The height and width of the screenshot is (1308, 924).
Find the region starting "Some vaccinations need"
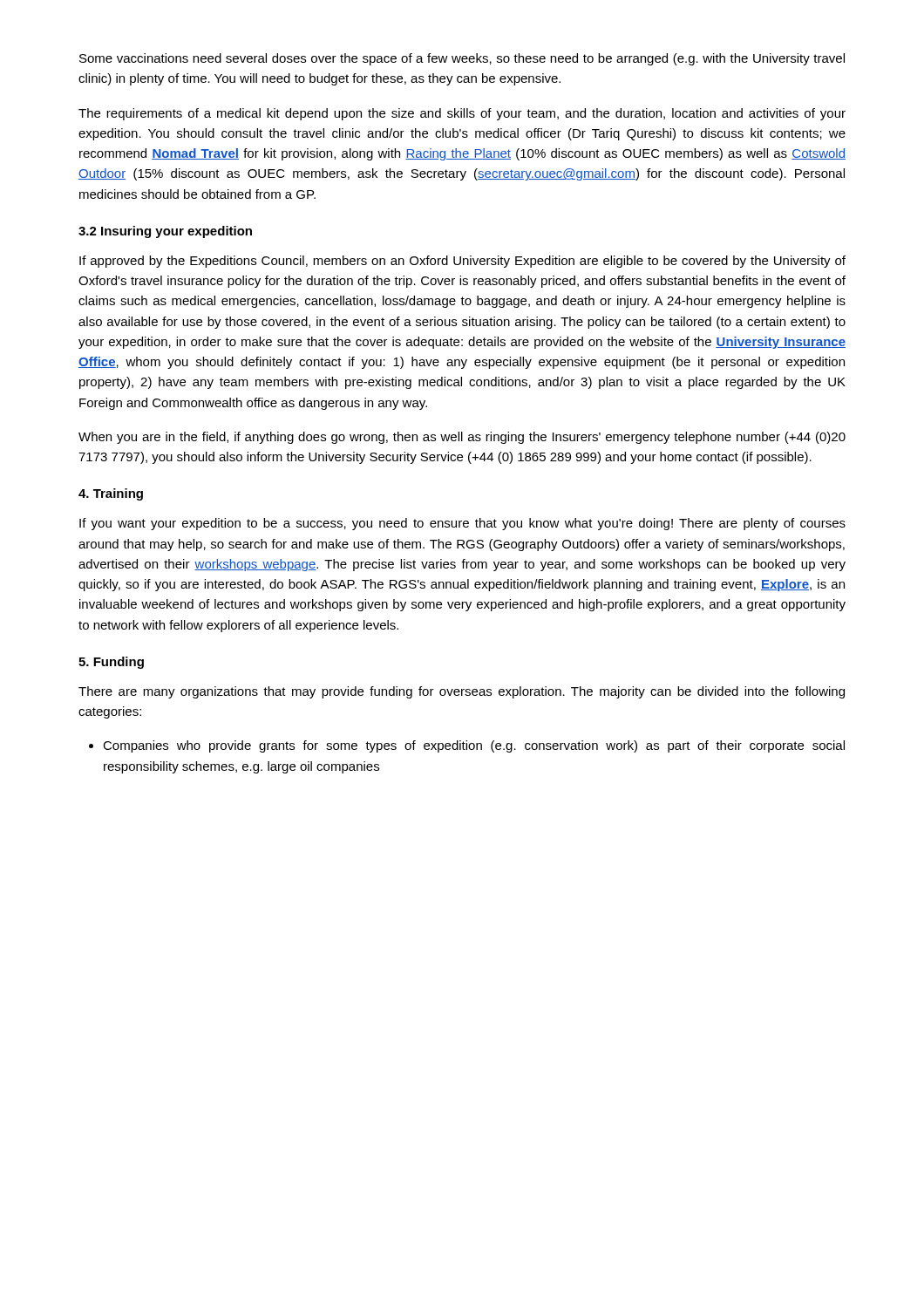462,68
